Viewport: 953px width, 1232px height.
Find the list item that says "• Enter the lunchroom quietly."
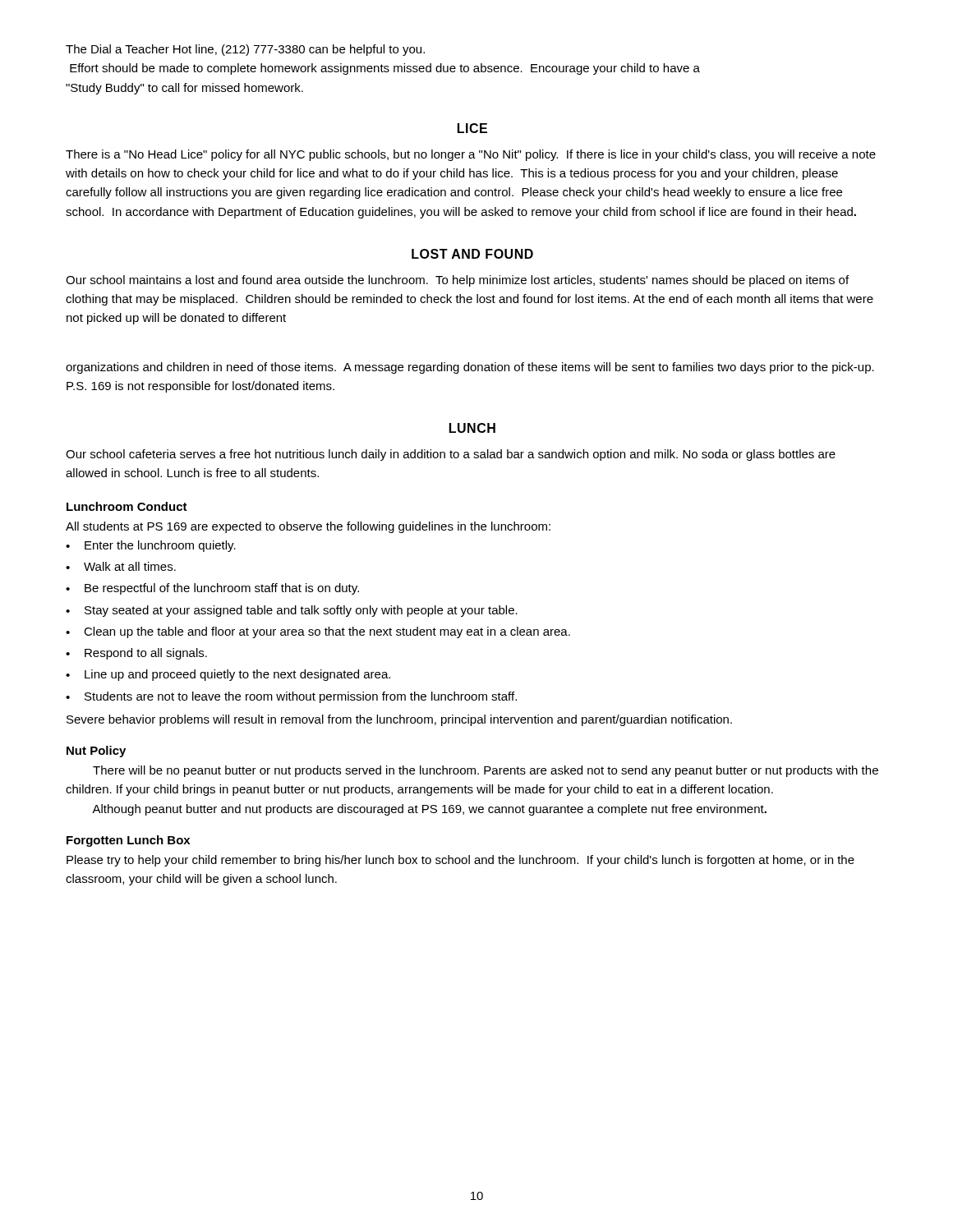pos(151,545)
